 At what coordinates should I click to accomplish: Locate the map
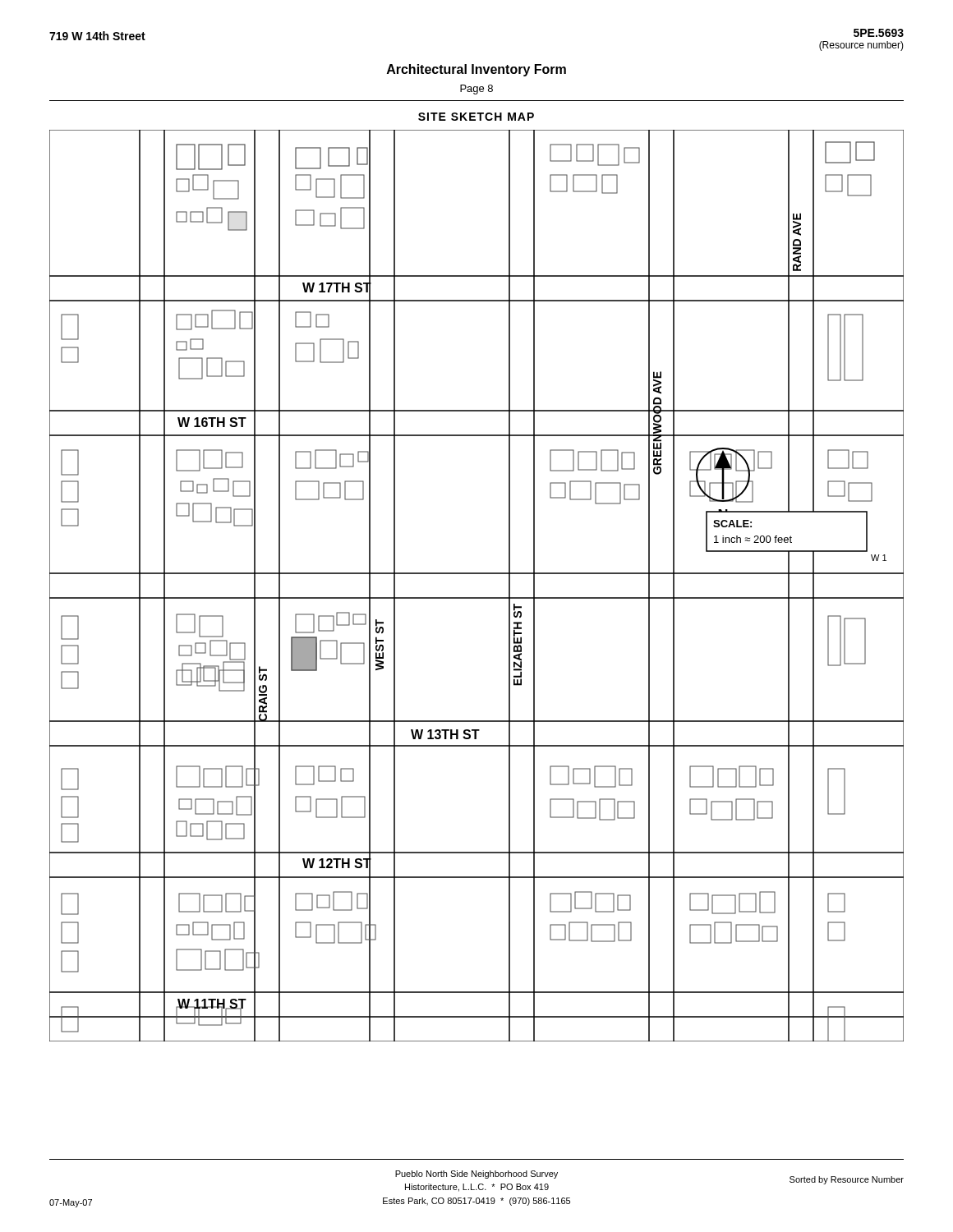tap(476, 586)
